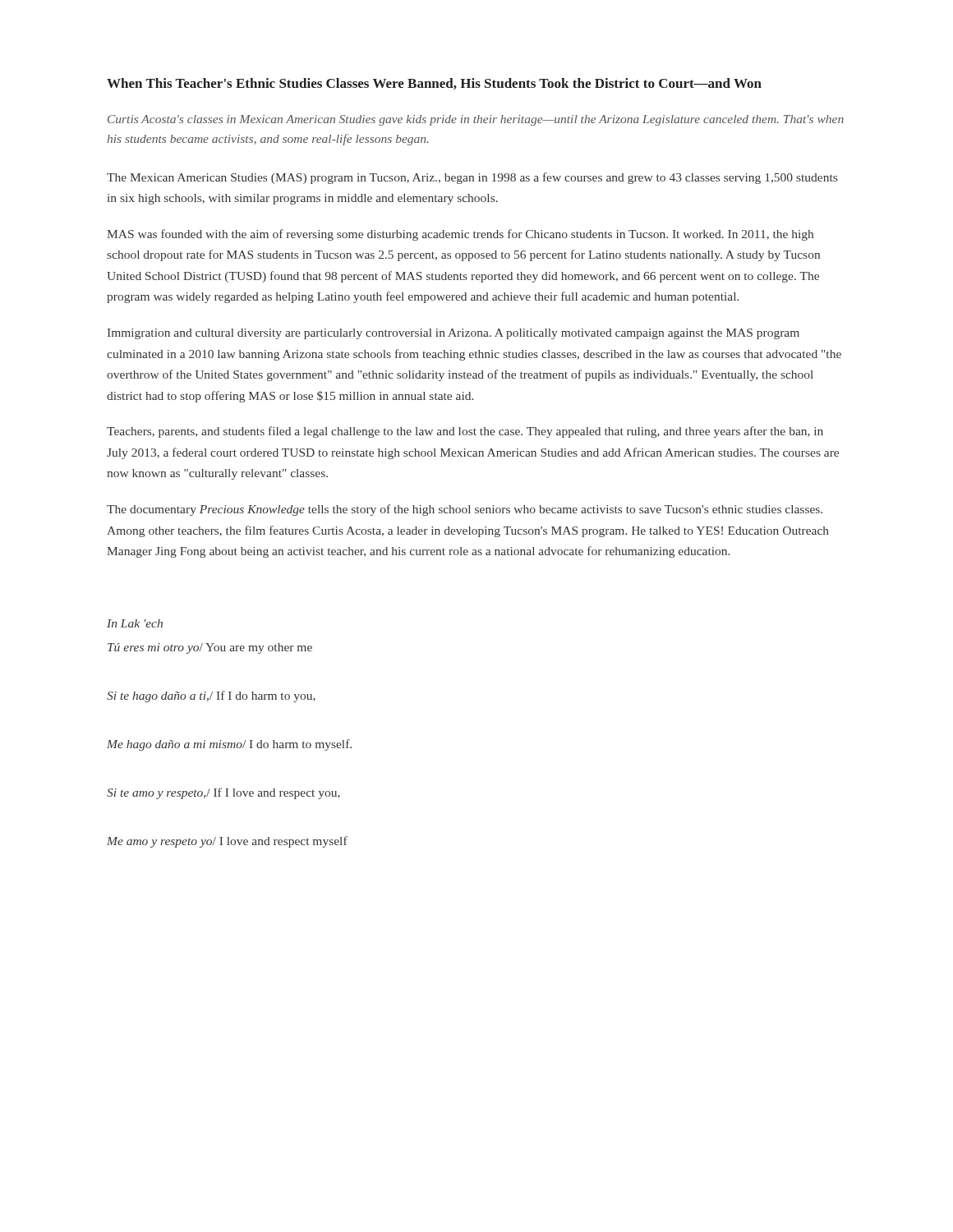Click on the text block containing "Teachers, parents, and"
The width and height of the screenshot is (953, 1232).
point(473,452)
